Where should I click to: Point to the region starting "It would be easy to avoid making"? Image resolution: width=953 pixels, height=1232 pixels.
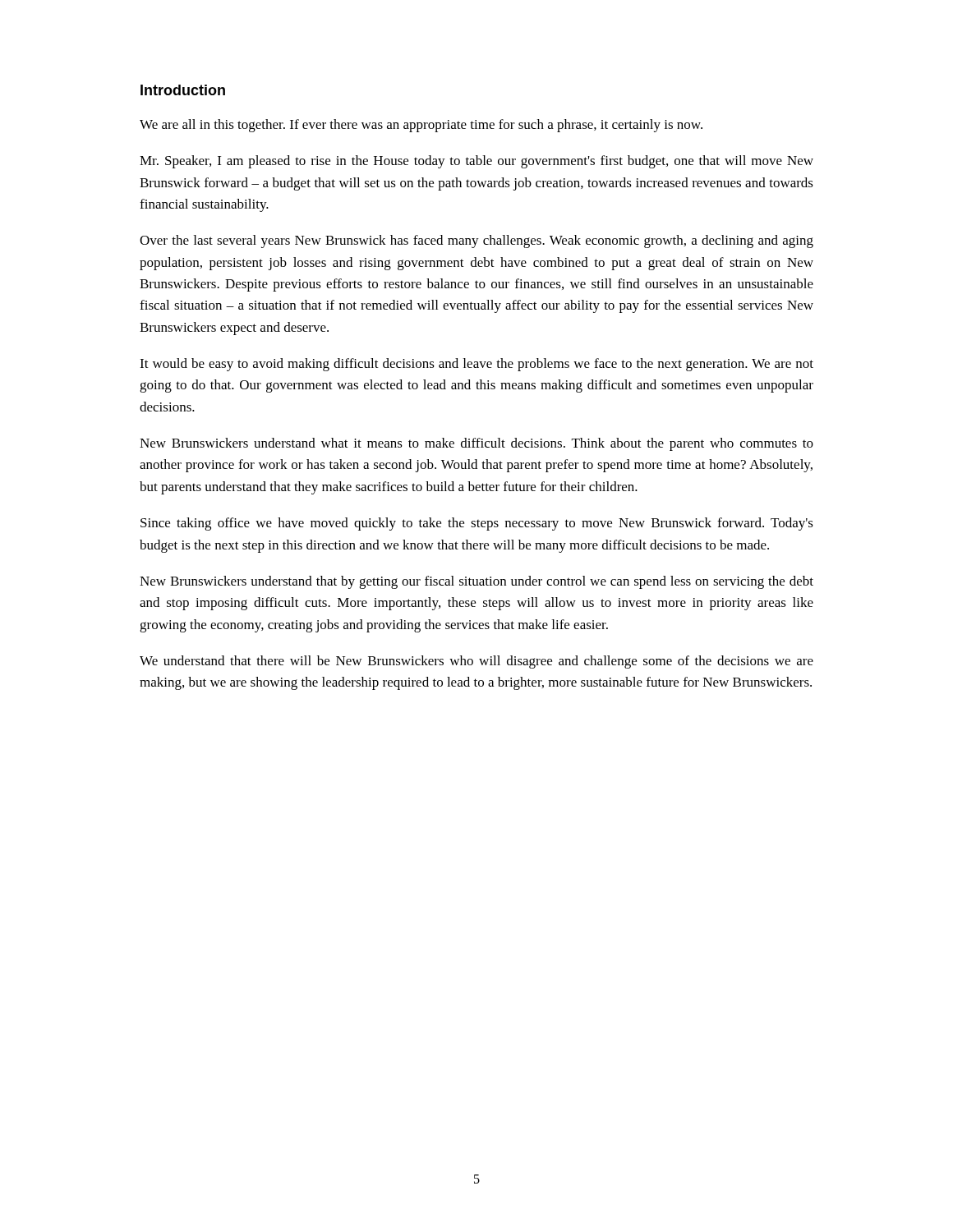(476, 385)
